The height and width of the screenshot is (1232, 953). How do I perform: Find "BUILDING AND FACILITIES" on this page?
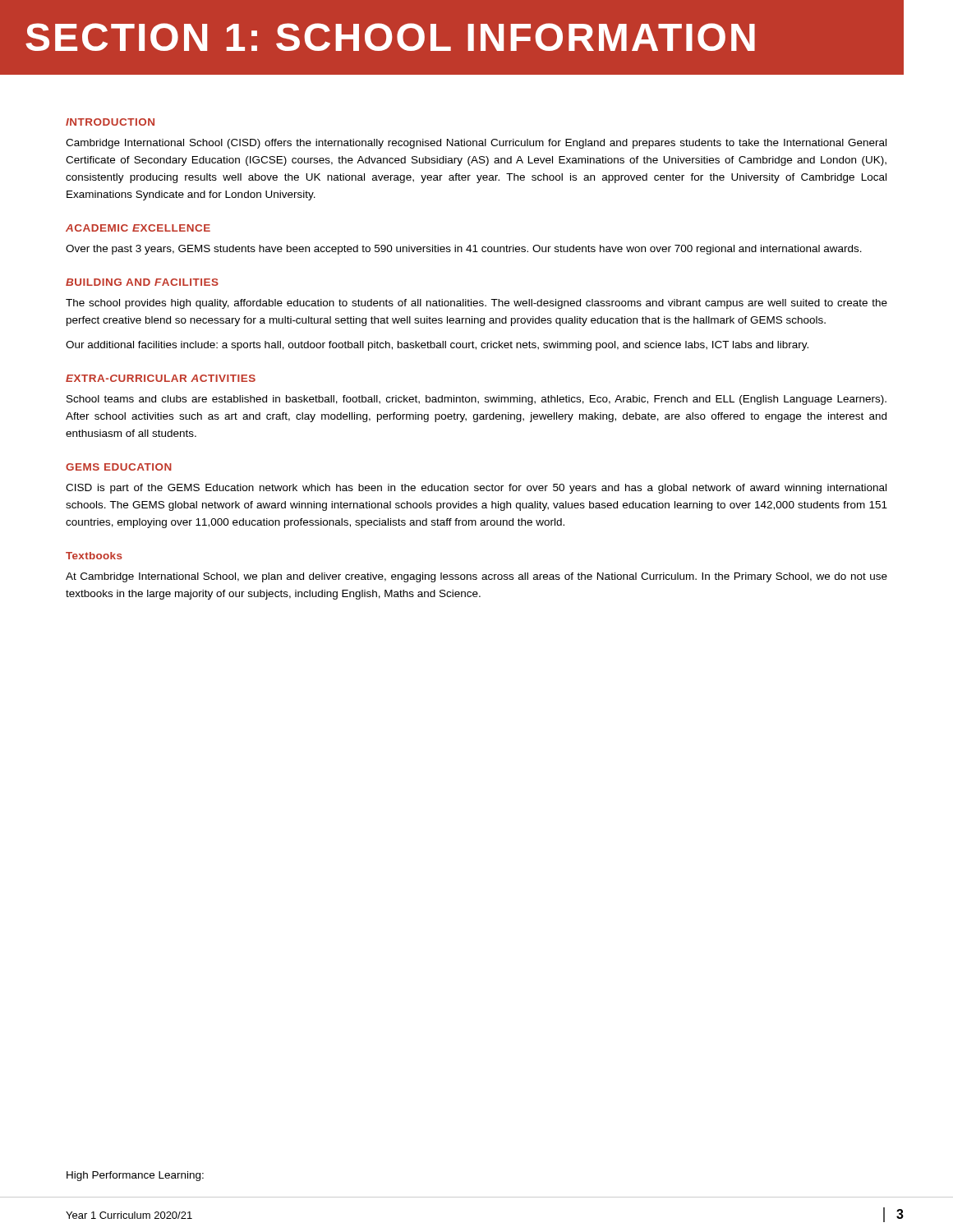(142, 282)
